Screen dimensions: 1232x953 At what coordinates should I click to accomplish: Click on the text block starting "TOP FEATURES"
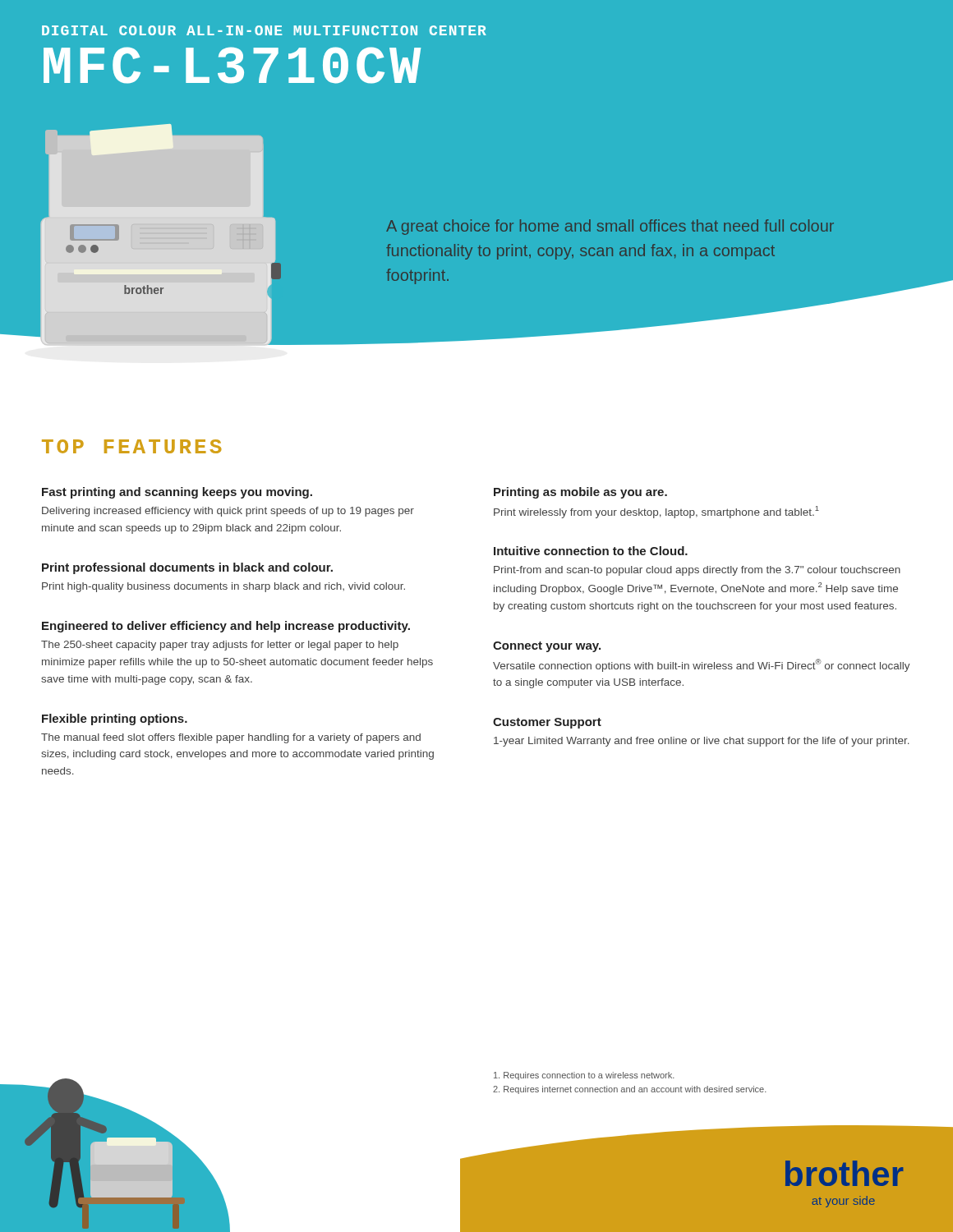(133, 448)
